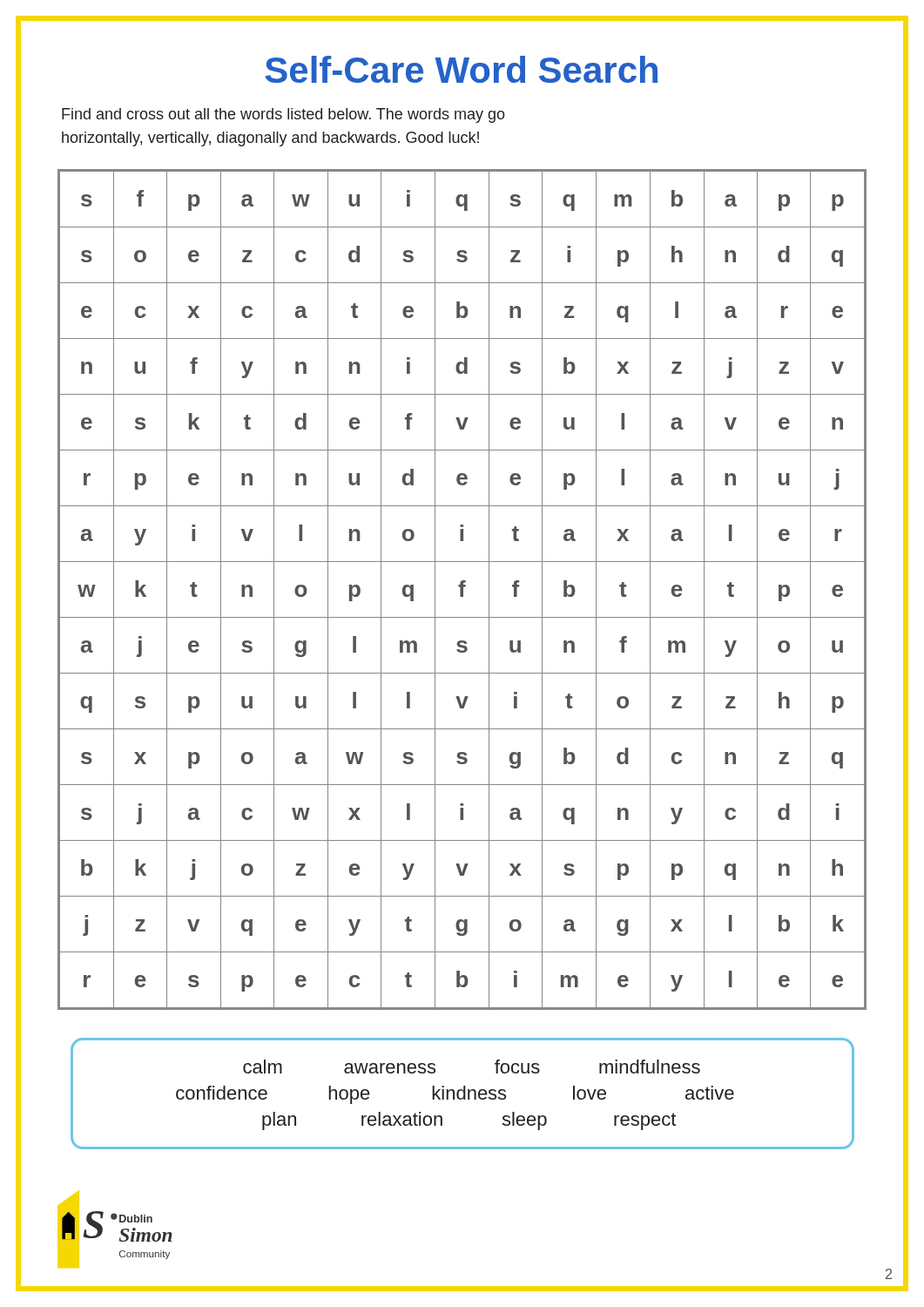
Task: Point to the region starting "Find and cross out all the"
Action: (283, 126)
